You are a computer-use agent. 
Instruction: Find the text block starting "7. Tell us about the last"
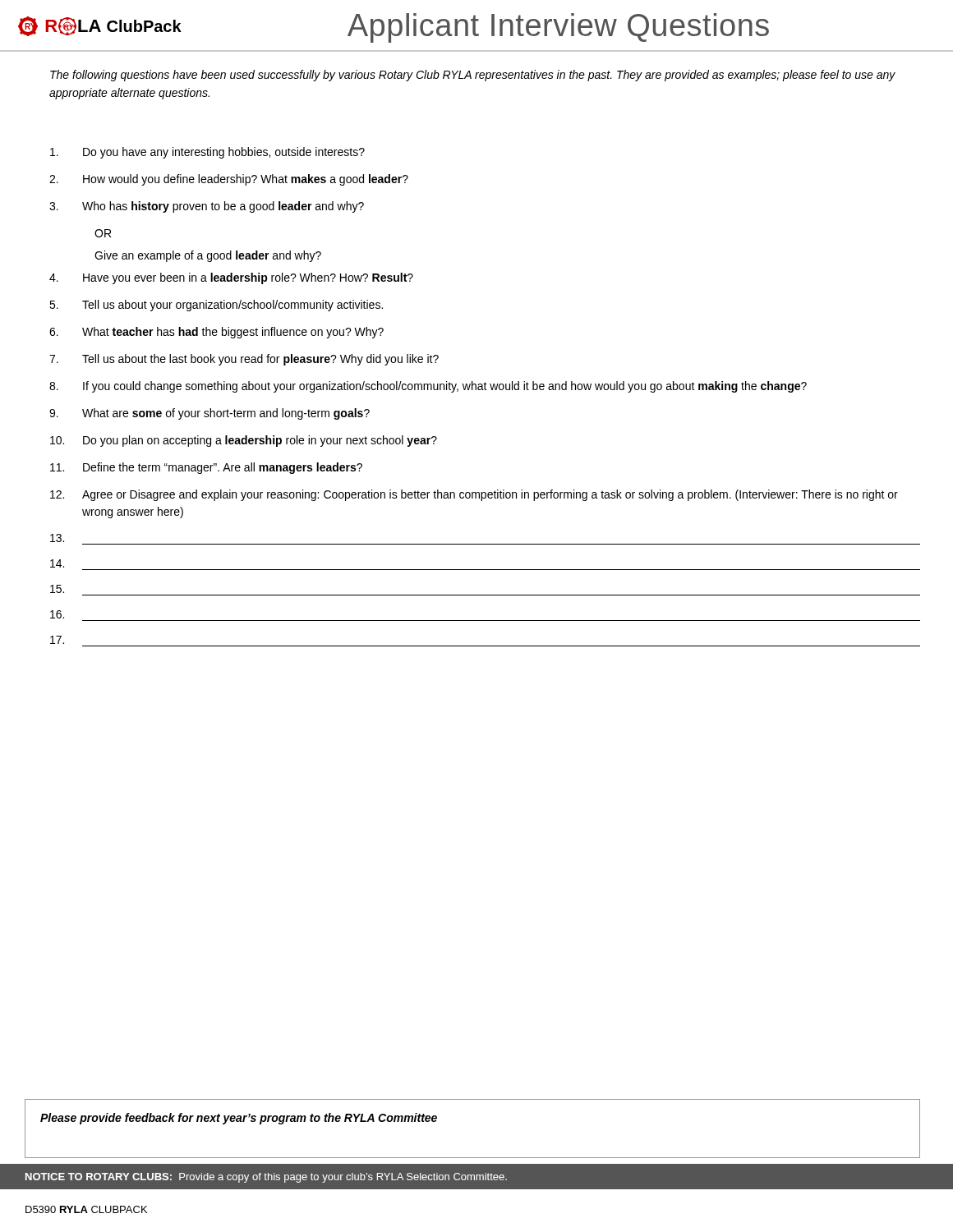(x=244, y=360)
